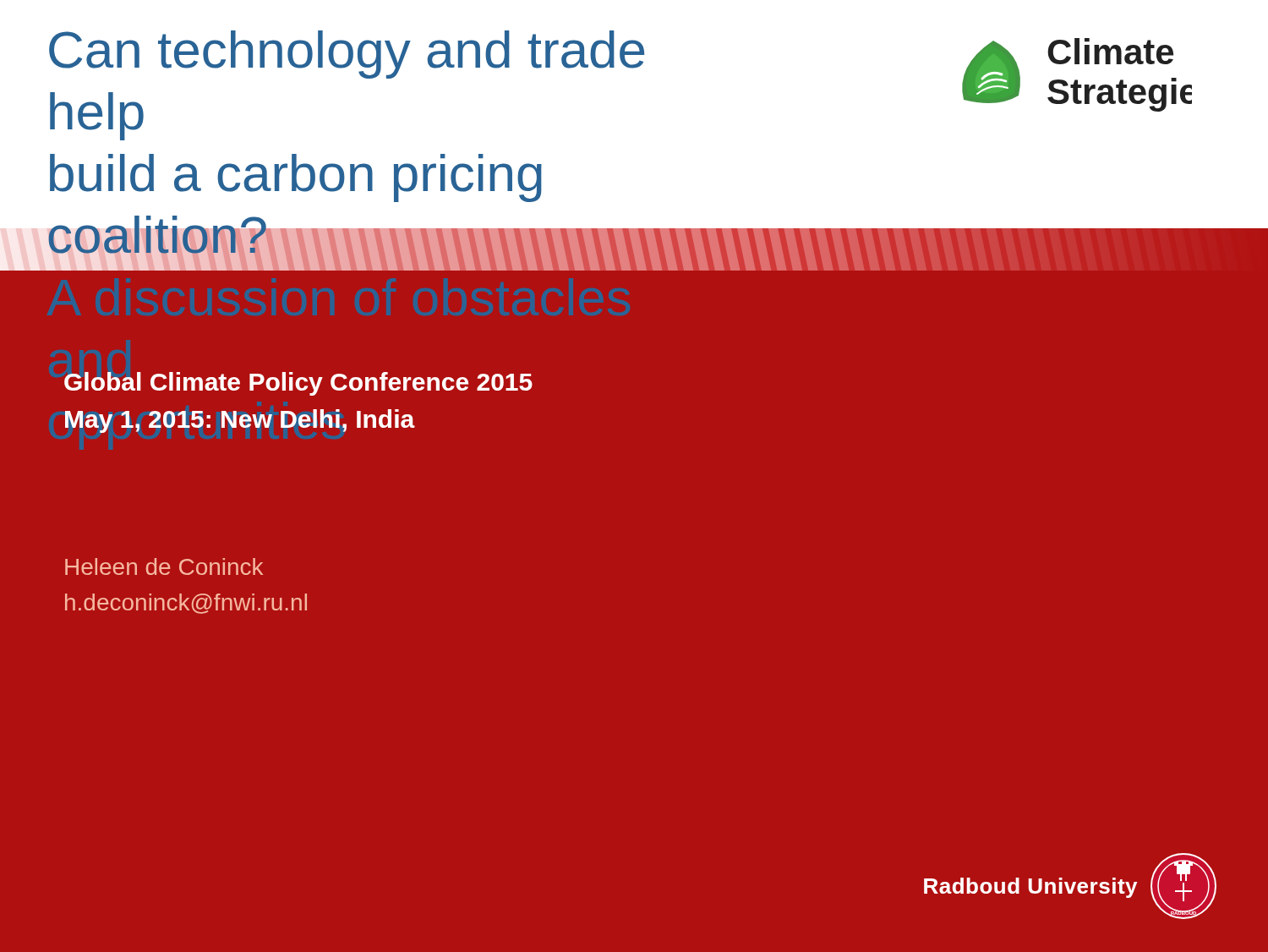Point to the block beginning "Heleen de Coninck"
The width and height of the screenshot is (1268, 952).
186,585
